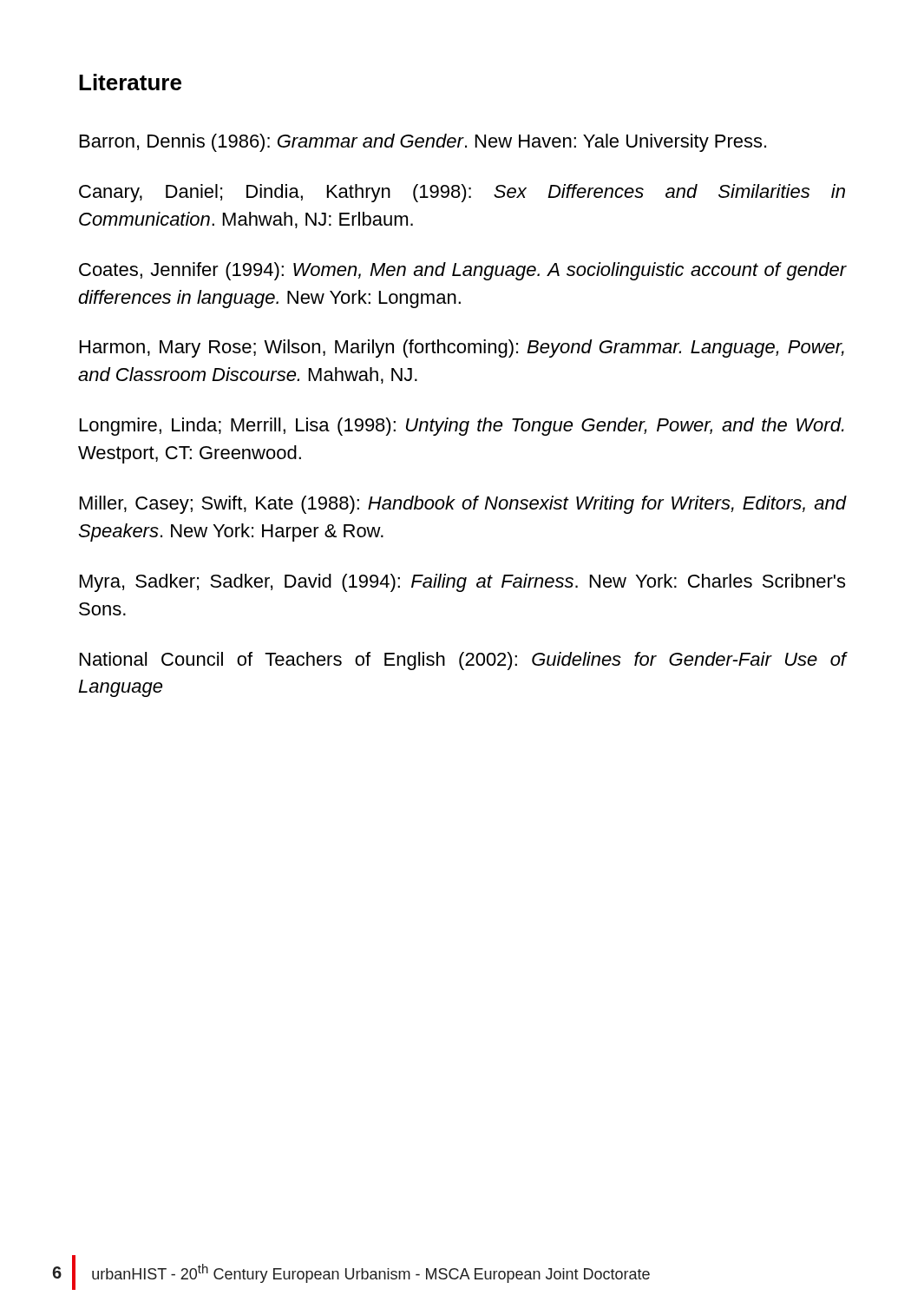The image size is (924, 1302).
Task: Locate the passage starting "Coates, Jennifer (1994): Women, Men and Language. A"
Action: (462, 283)
